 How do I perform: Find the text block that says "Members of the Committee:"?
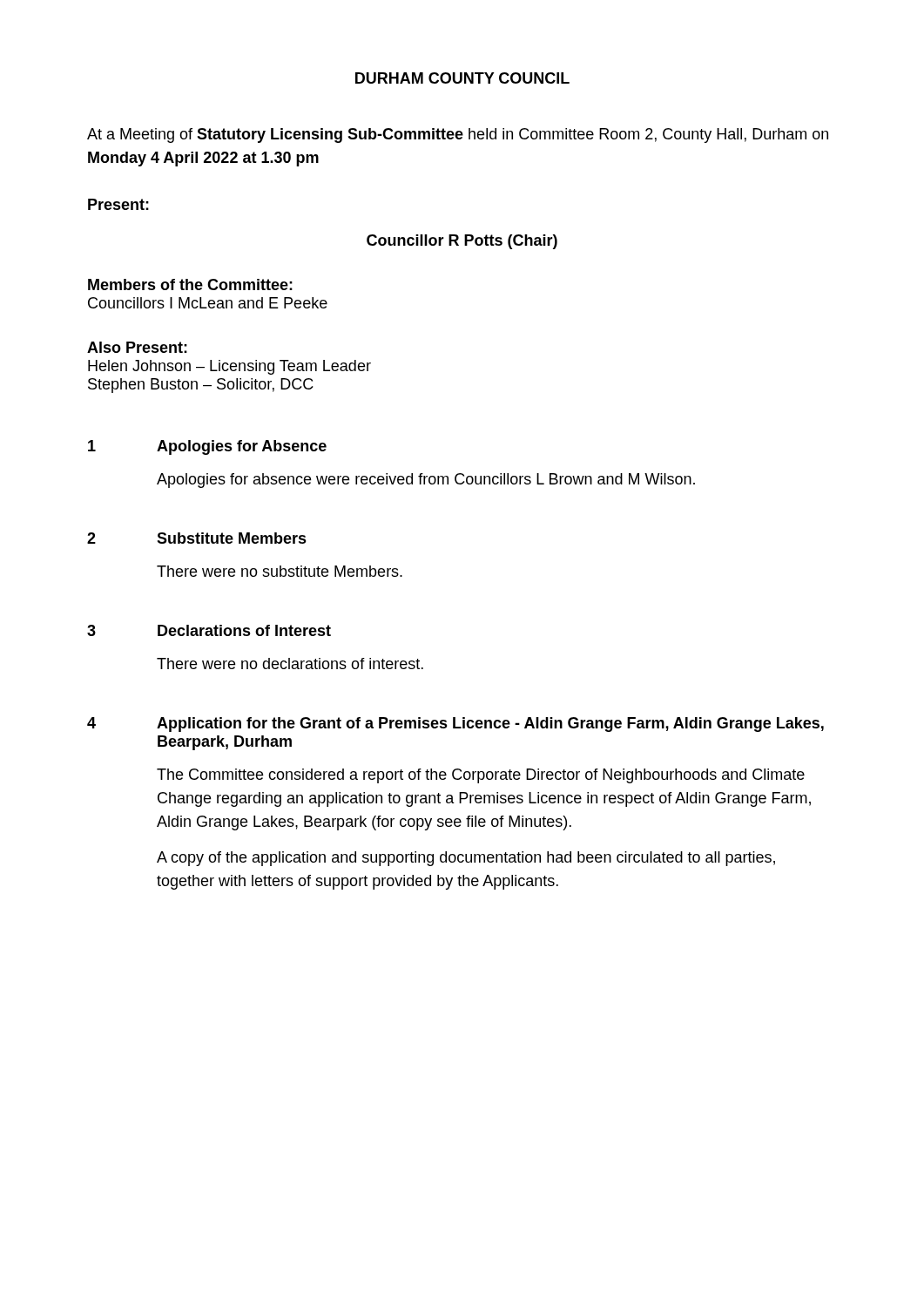point(207,294)
